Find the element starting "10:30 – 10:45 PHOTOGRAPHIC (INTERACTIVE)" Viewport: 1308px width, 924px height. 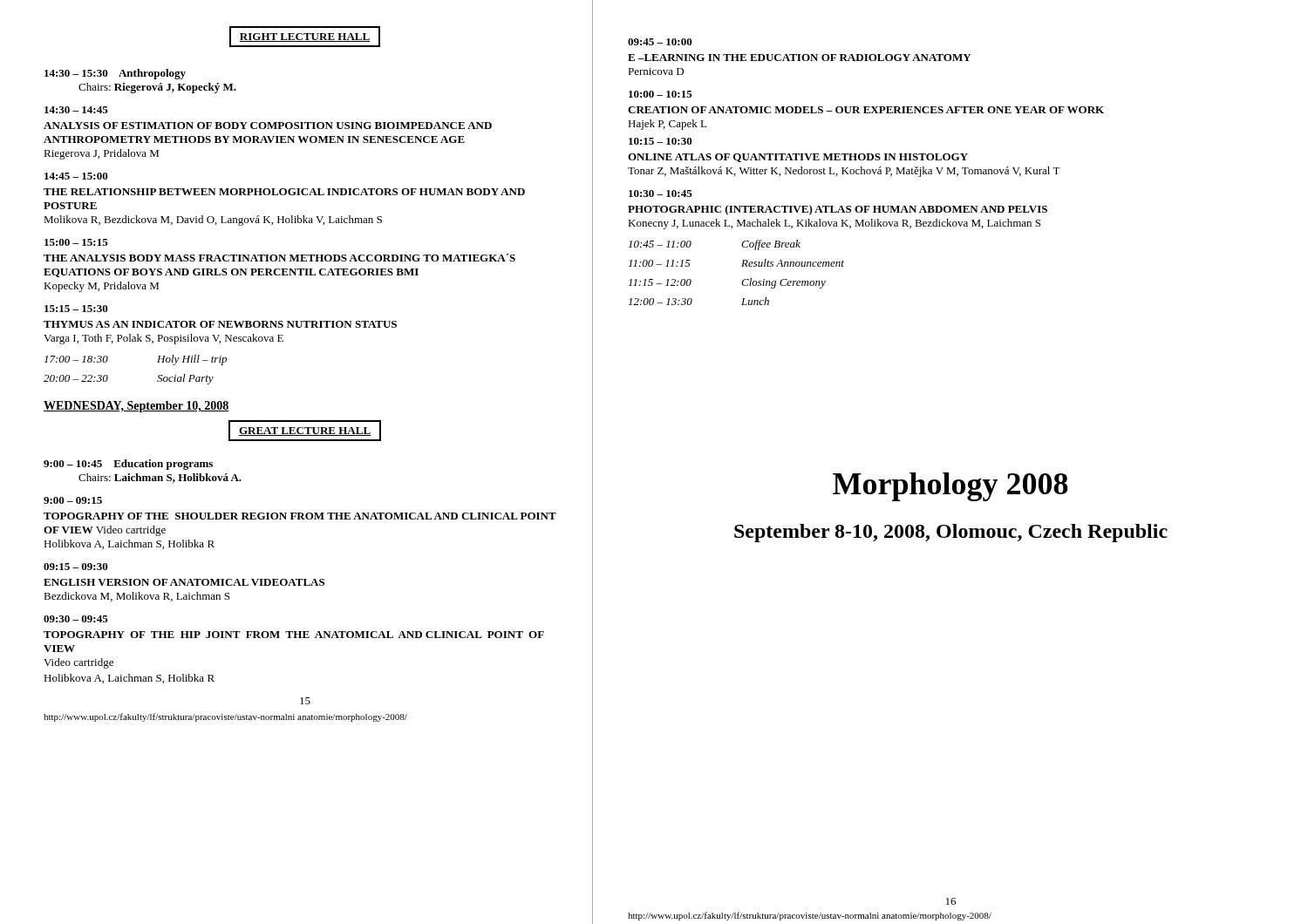950,208
